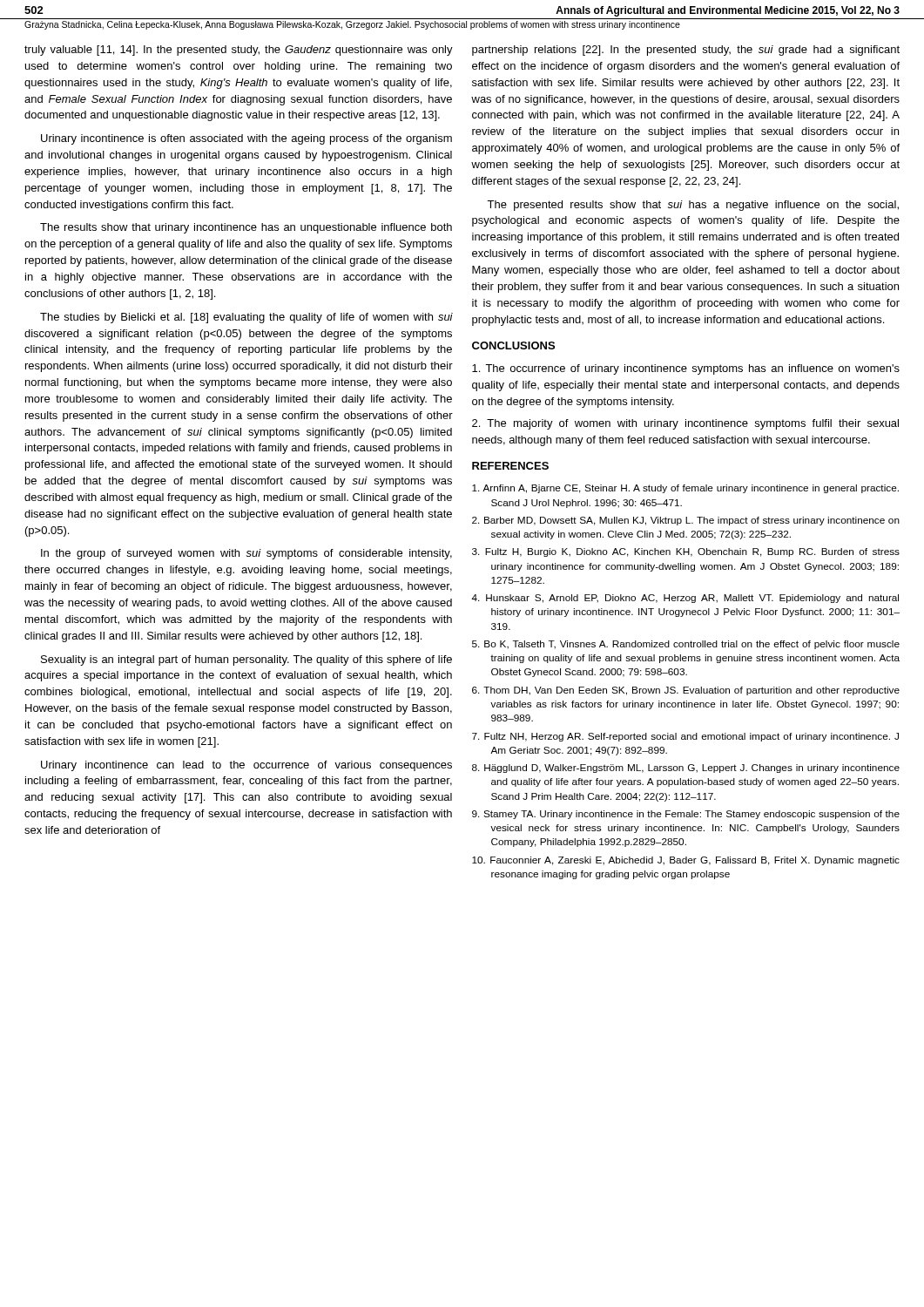Viewport: 924px width, 1307px height.
Task: Find the text block containing "Urinary incontinence is often associated with the"
Action: pos(238,172)
